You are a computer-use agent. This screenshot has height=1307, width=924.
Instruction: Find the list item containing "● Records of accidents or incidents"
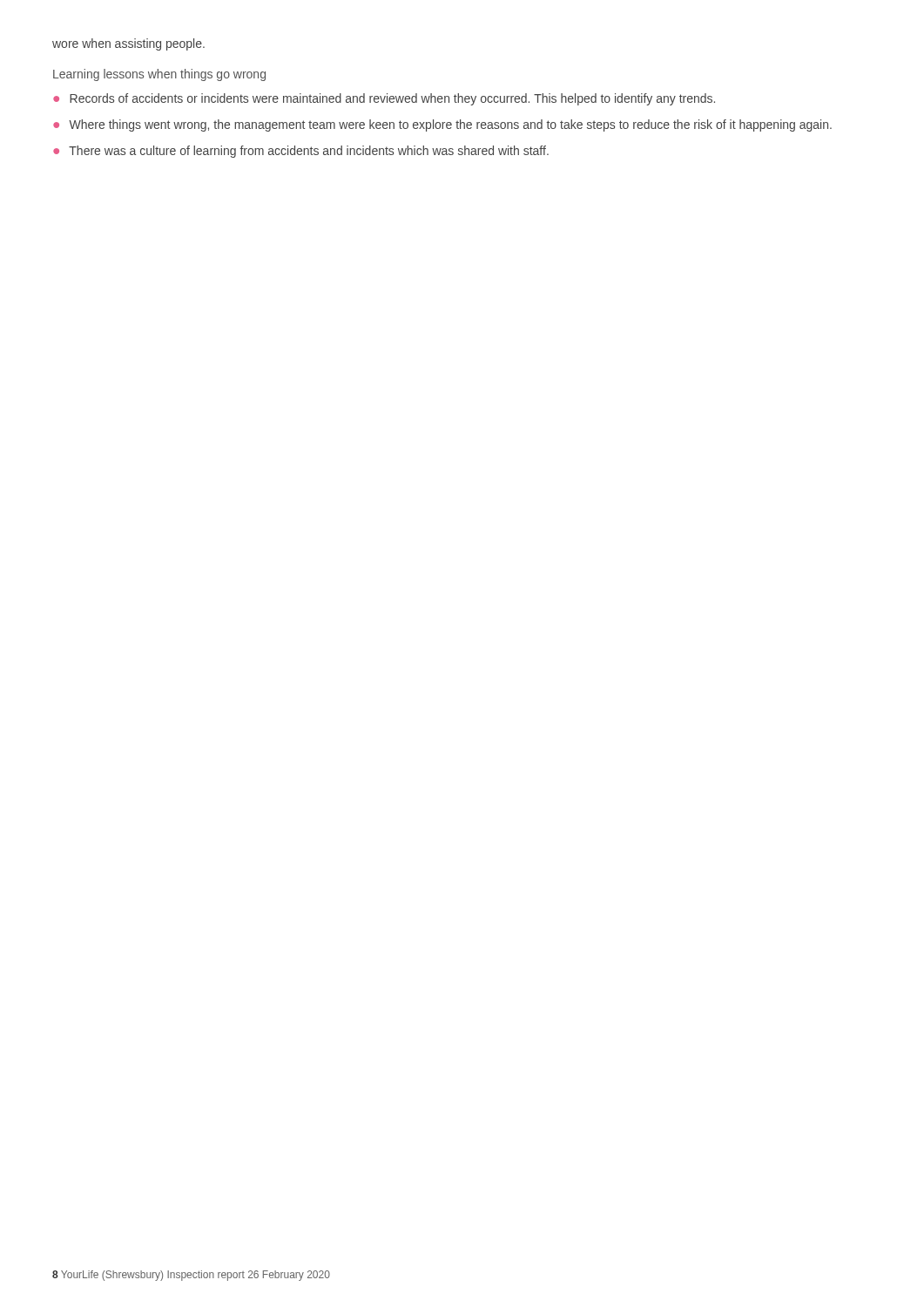tap(384, 98)
